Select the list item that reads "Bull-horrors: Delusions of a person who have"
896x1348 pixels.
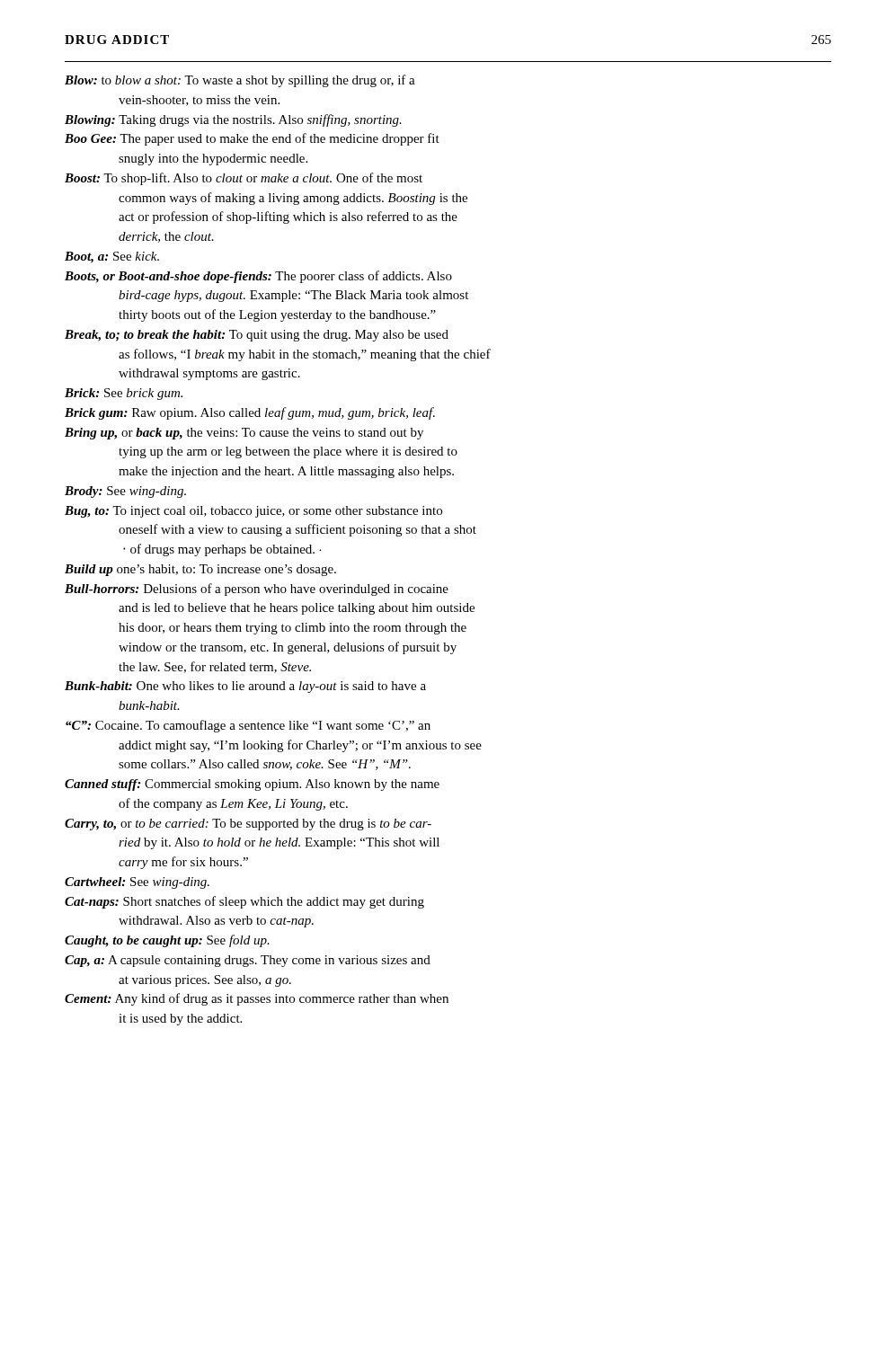click(448, 629)
